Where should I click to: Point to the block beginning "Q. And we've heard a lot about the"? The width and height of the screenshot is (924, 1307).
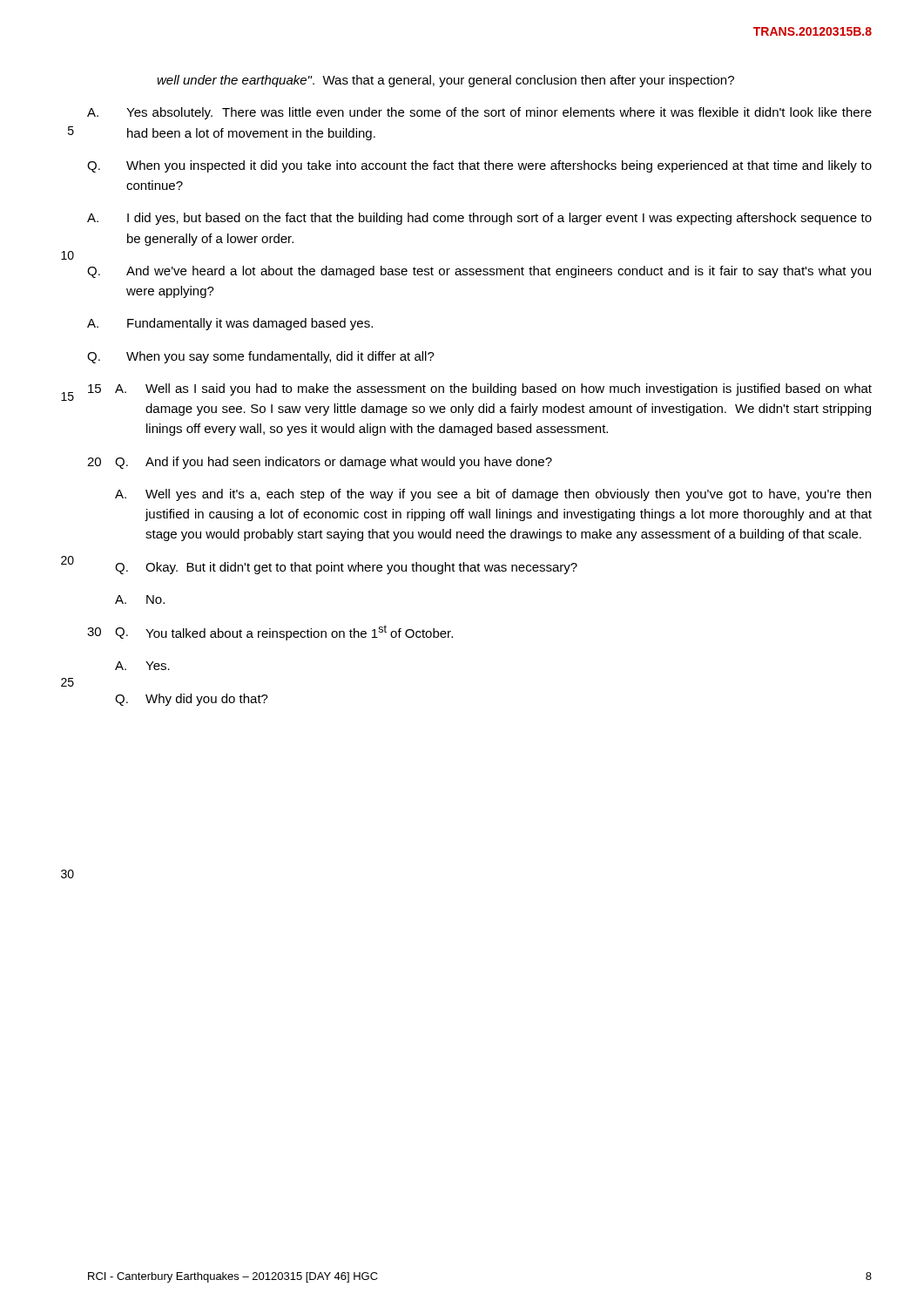click(479, 281)
